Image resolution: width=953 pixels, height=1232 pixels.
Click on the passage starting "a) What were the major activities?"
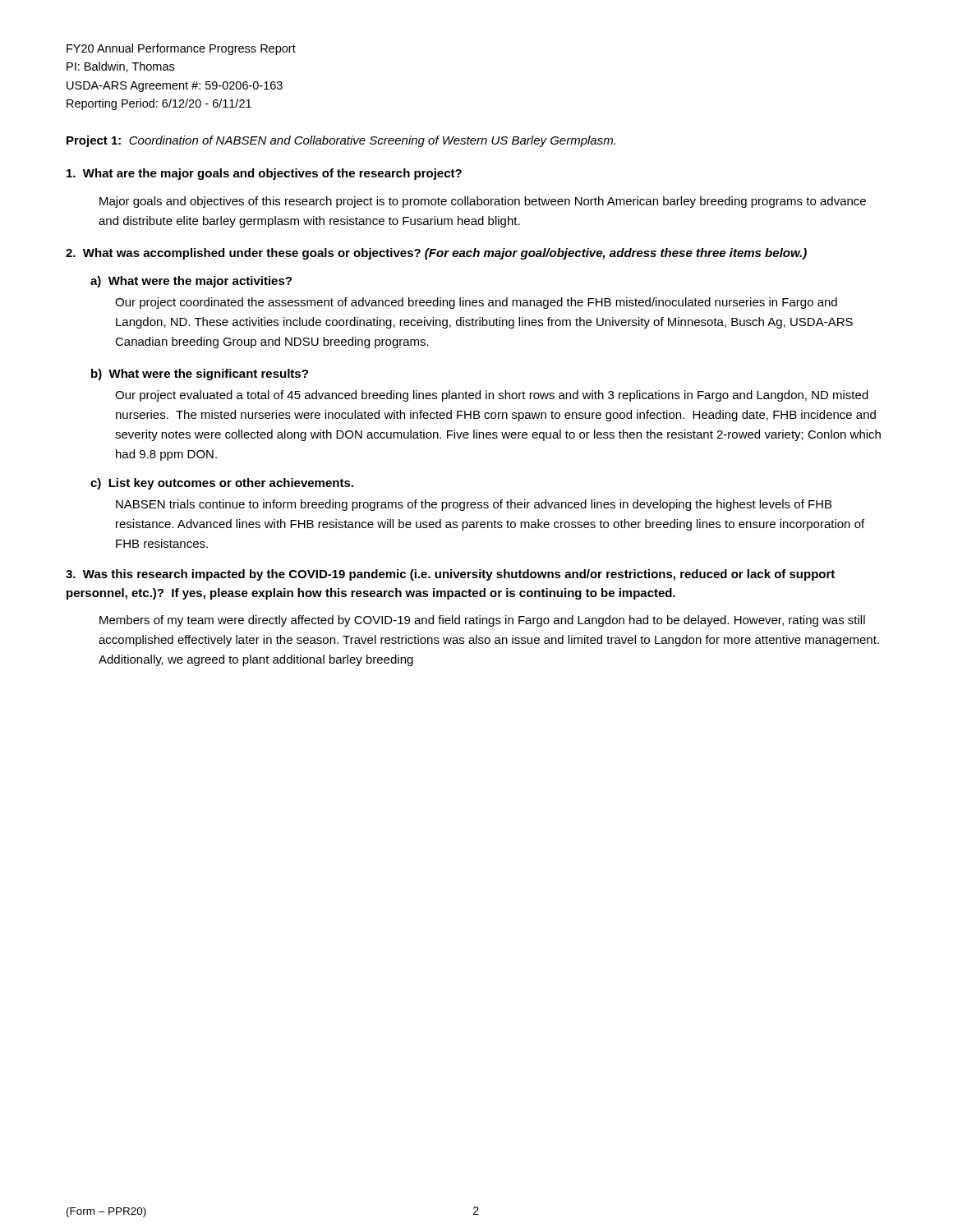[191, 281]
